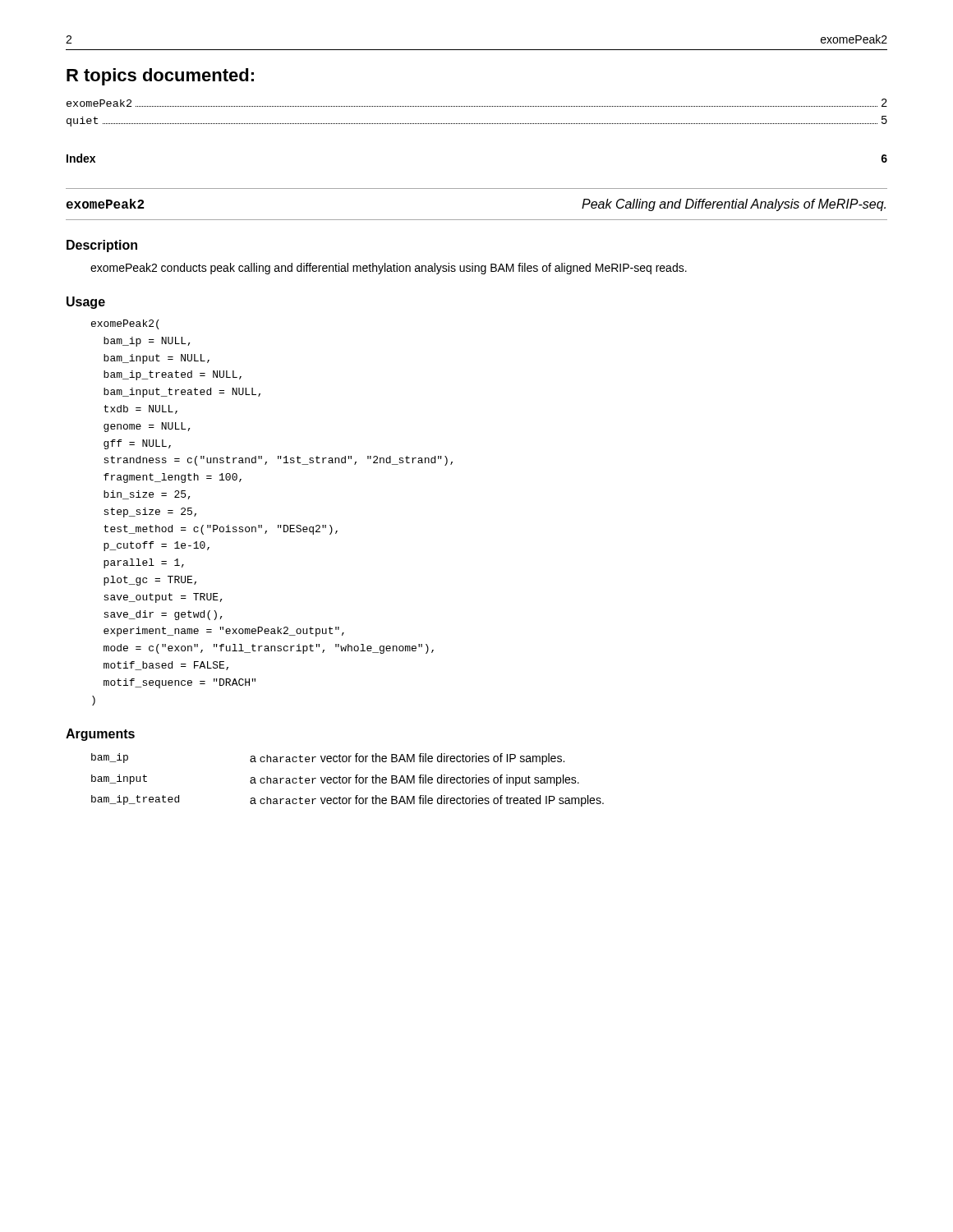Click where it says "quiet 5"
Screen dimensions: 1232x953
point(476,120)
